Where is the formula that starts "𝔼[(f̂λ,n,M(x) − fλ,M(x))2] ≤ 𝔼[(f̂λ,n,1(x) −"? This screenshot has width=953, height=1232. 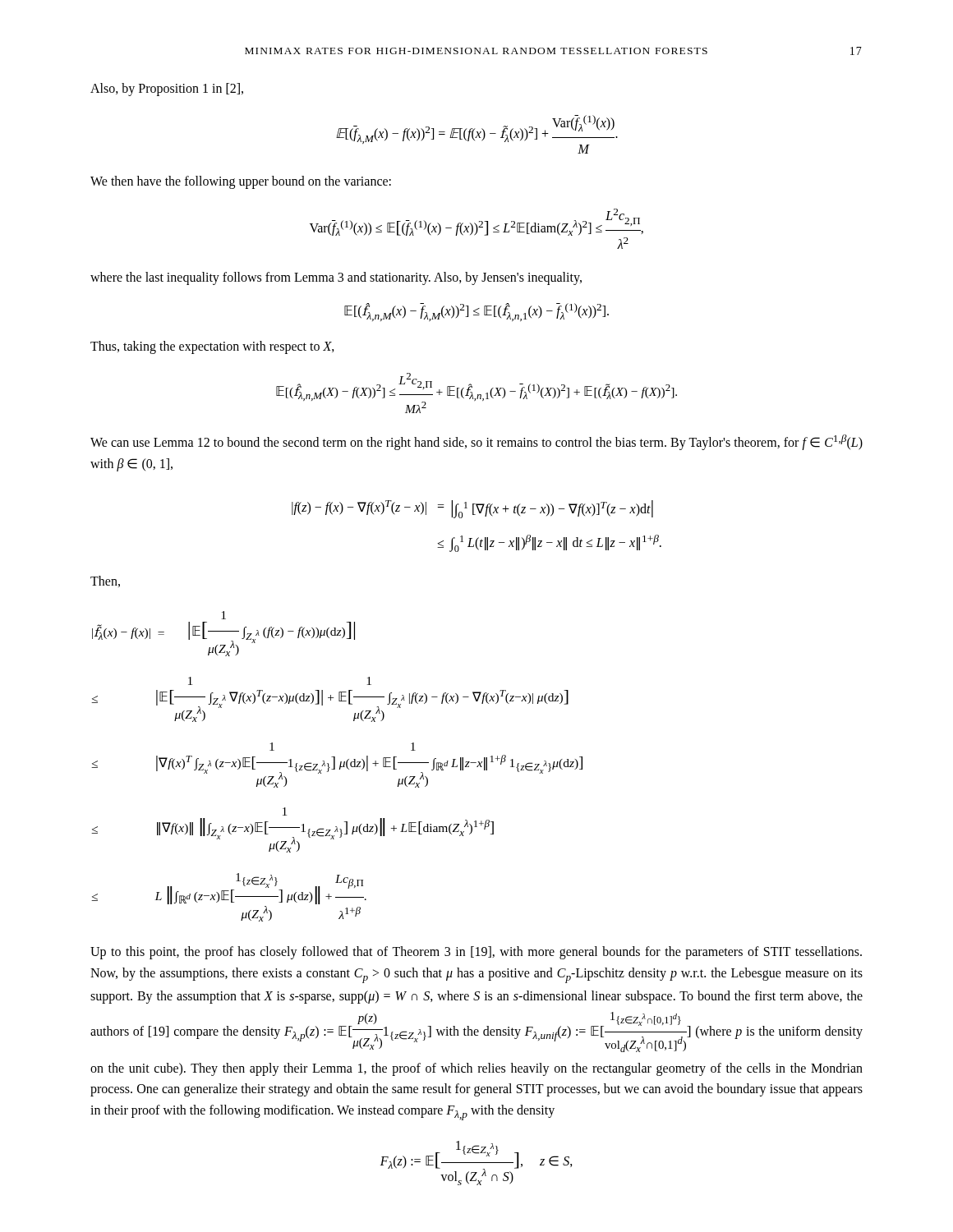click(476, 311)
